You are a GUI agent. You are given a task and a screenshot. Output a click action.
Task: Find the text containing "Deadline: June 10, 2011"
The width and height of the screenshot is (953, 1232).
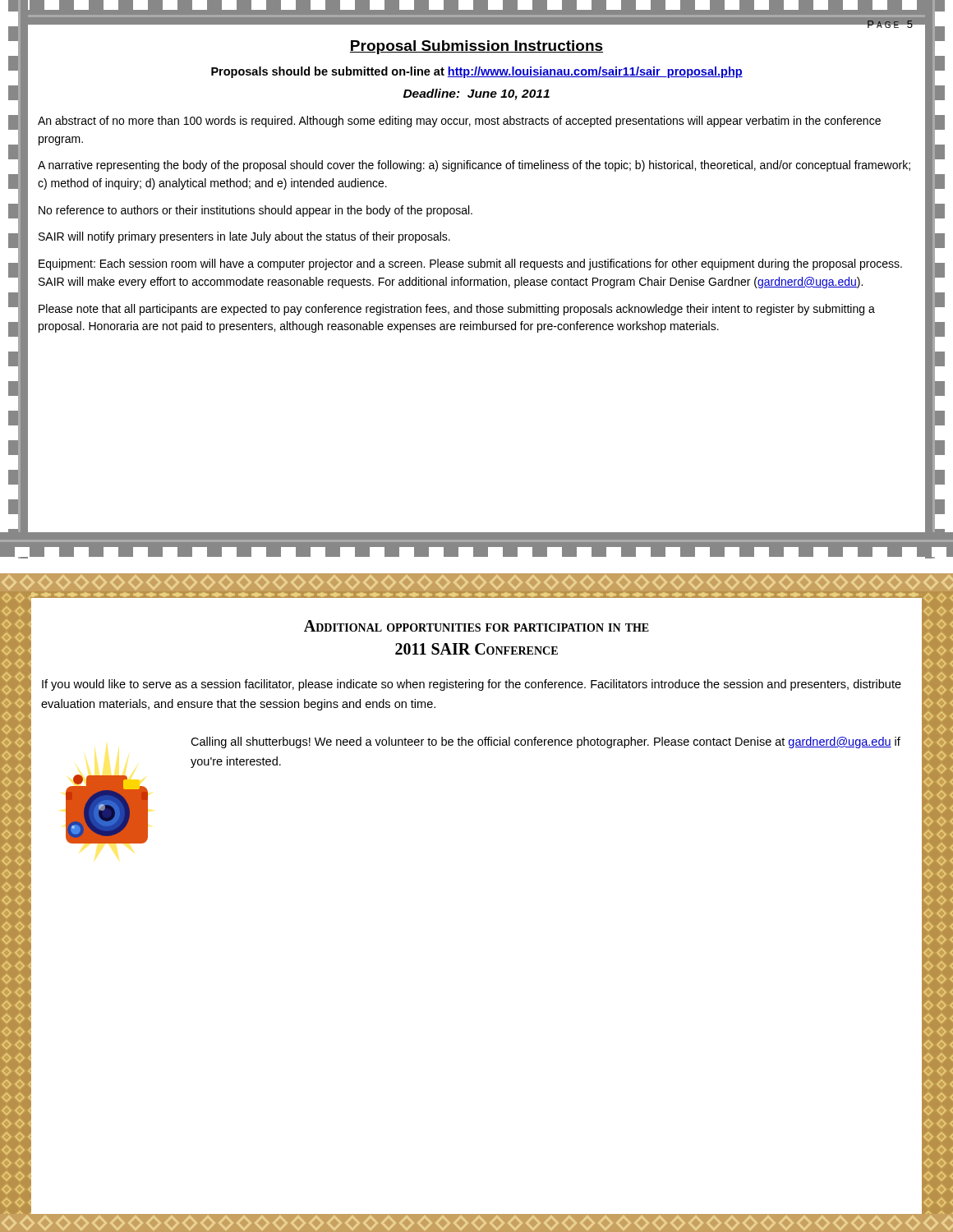pos(476,93)
